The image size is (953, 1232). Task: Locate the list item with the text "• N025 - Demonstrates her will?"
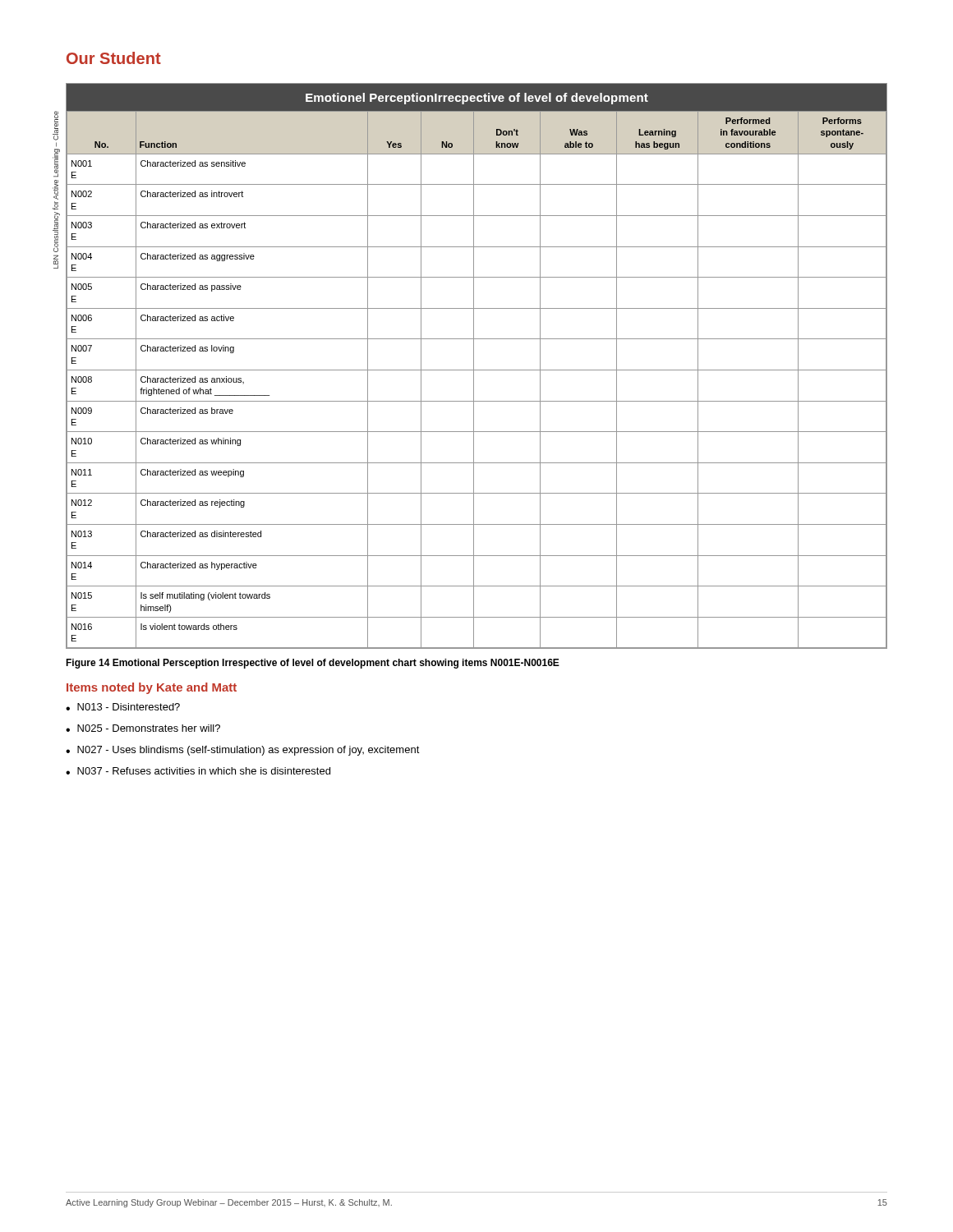143,731
